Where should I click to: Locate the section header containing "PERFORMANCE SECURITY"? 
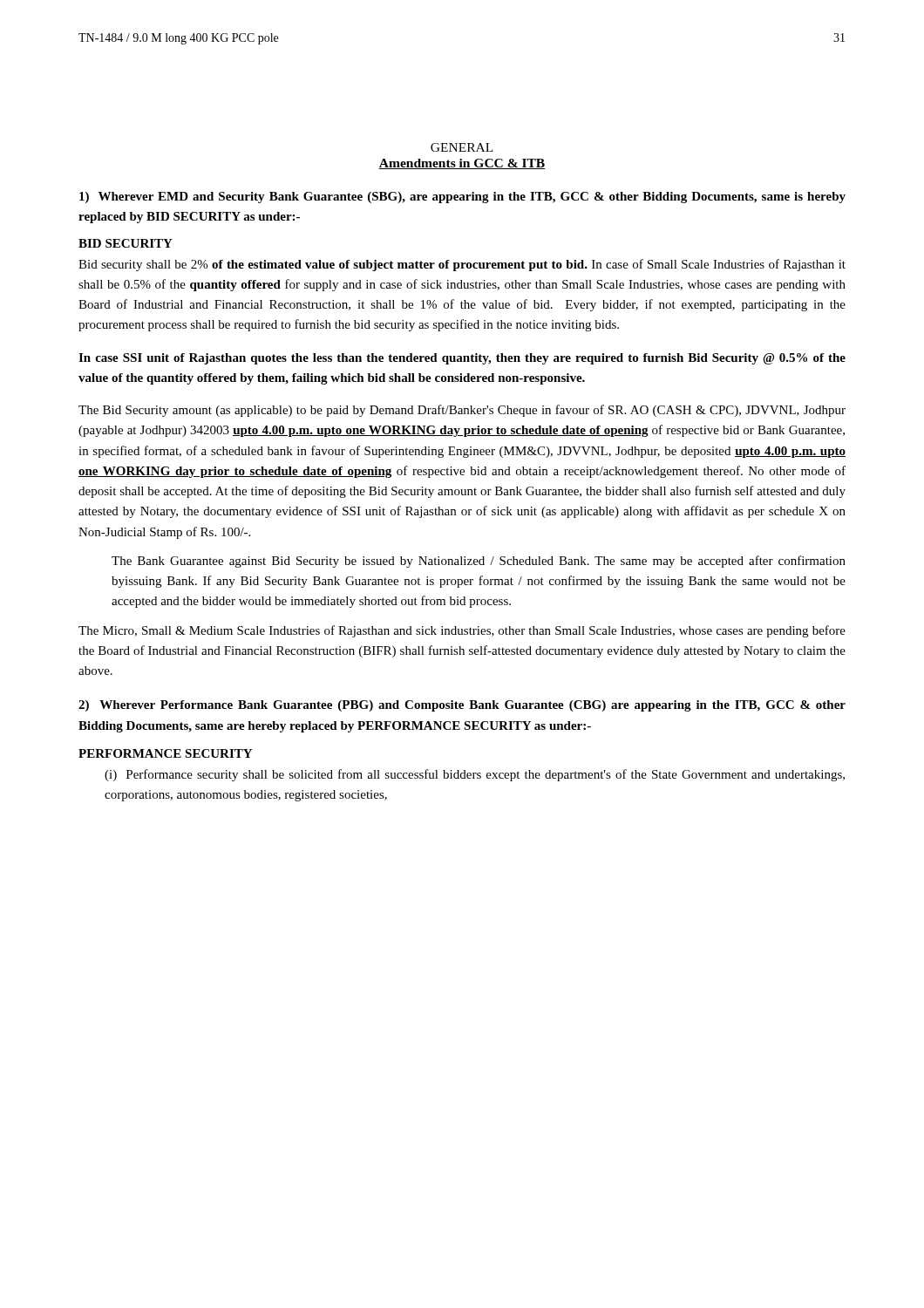click(165, 753)
